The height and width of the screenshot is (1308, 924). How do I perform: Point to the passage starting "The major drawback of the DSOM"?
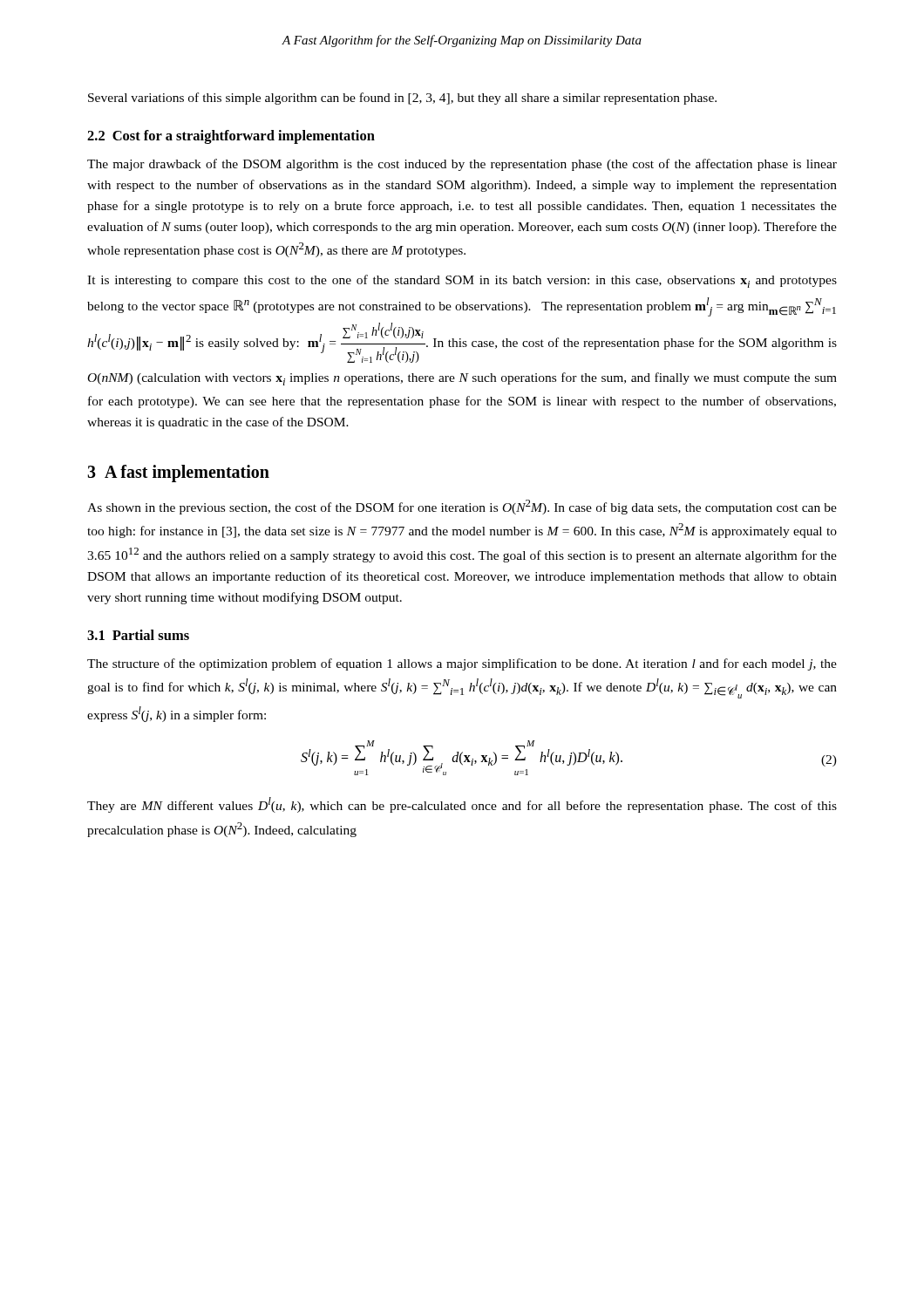pyautogui.click(x=462, y=293)
